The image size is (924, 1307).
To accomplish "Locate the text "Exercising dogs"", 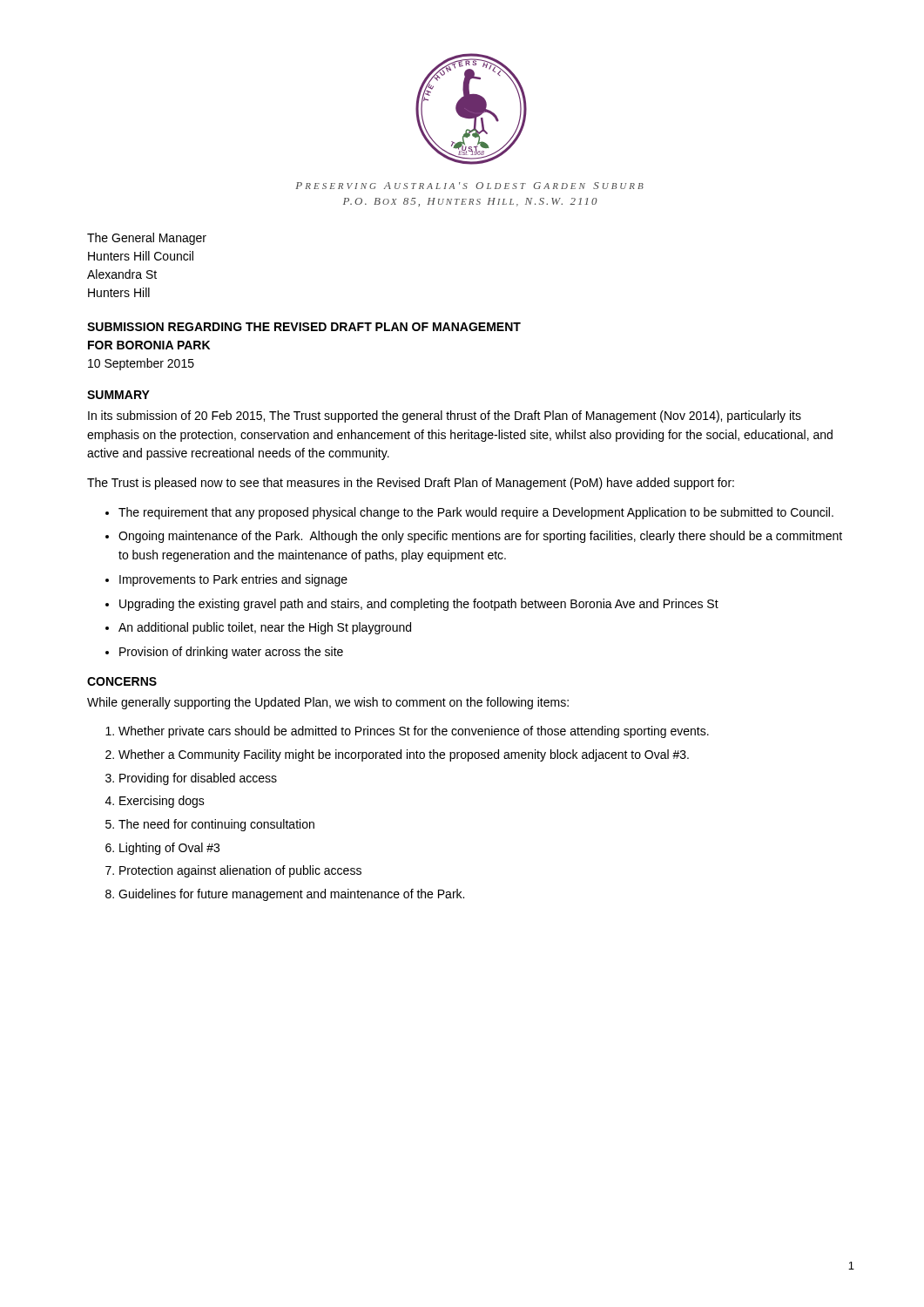I will (x=161, y=801).
